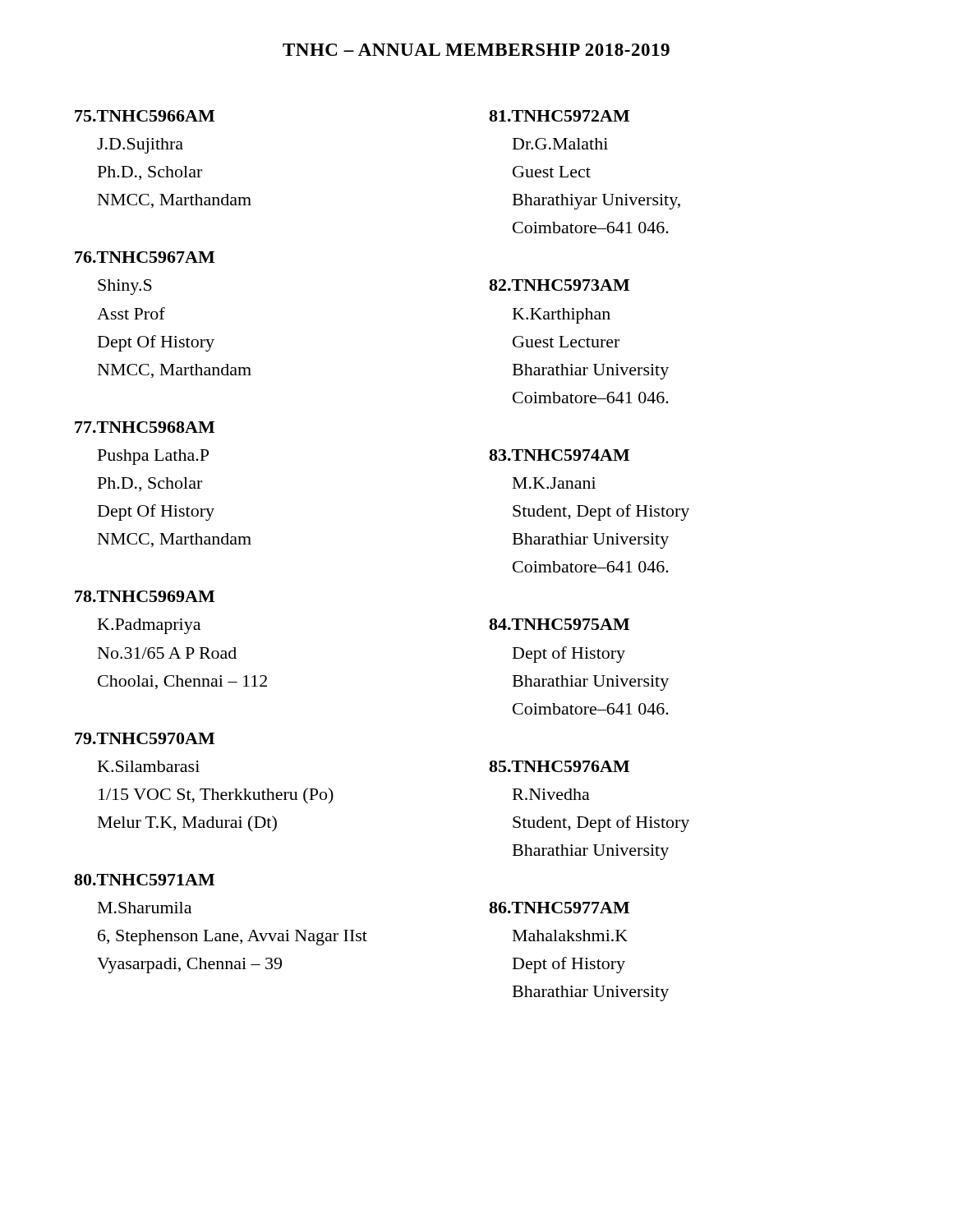Click on the list item containing "86.TNHC5977AM Mahalakshmi.K Dept of History"
This screenshot has height=1232, width=953.
coord(559,908)
